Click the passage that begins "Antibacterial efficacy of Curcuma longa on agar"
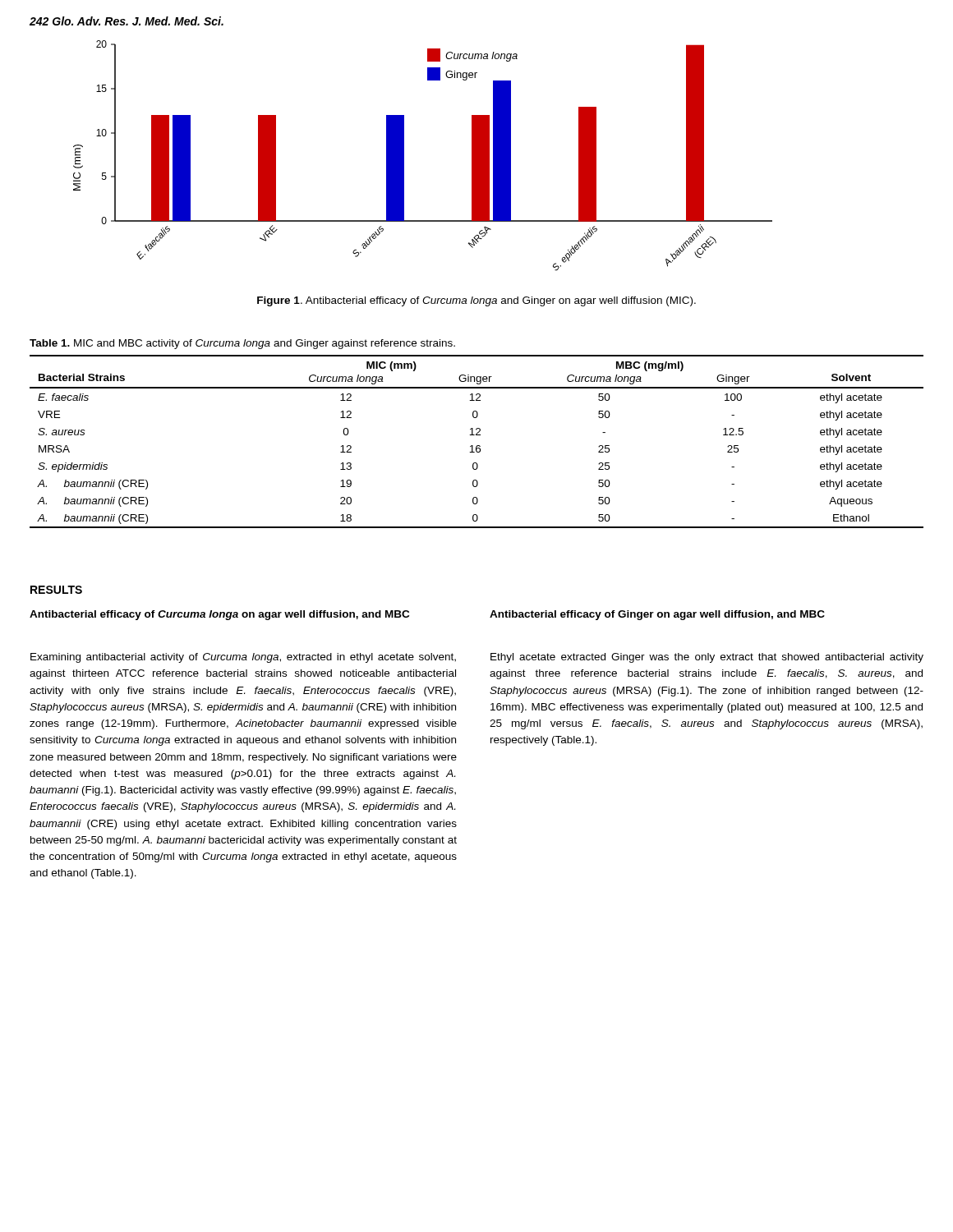Viewport: 953px width, 1232px height. click(220, 614)
